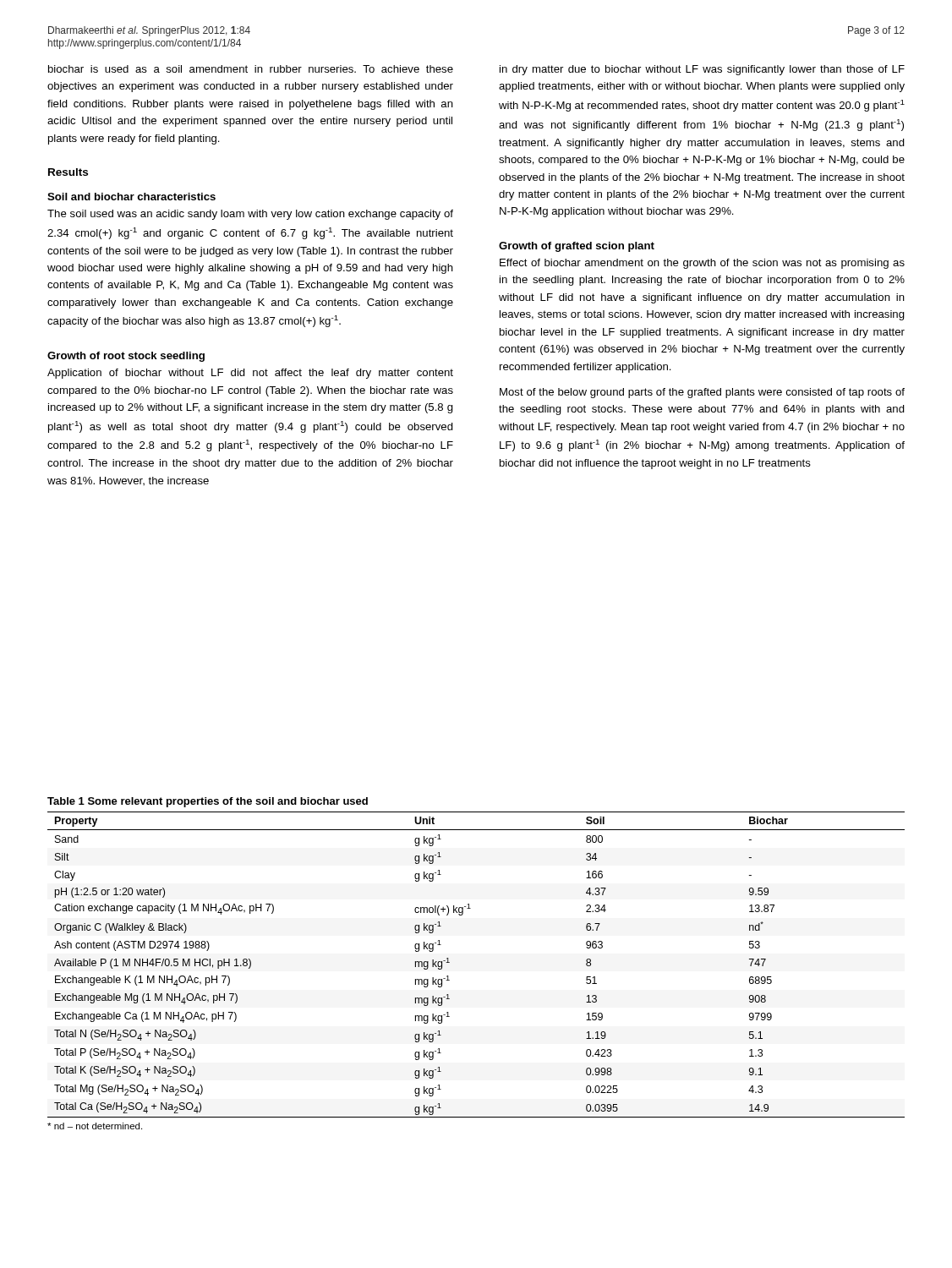Click on the section header that reads "Soil and biochar characteristics"
This screenshot has width=952, height=1268.
pyautogui.click(x=132, y=197)
